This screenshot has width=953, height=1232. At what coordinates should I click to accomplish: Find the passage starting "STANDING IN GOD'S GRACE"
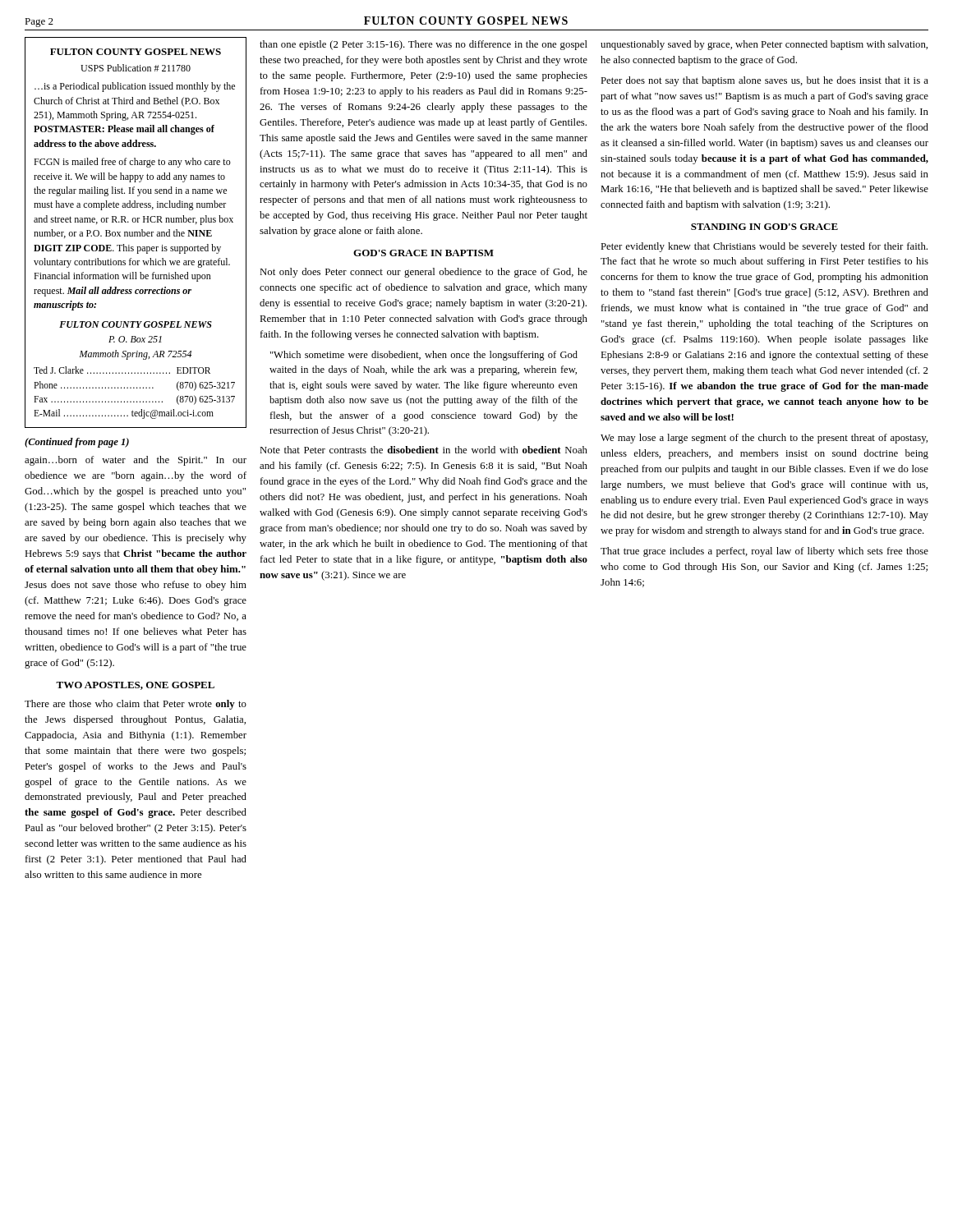coord(764,227)
